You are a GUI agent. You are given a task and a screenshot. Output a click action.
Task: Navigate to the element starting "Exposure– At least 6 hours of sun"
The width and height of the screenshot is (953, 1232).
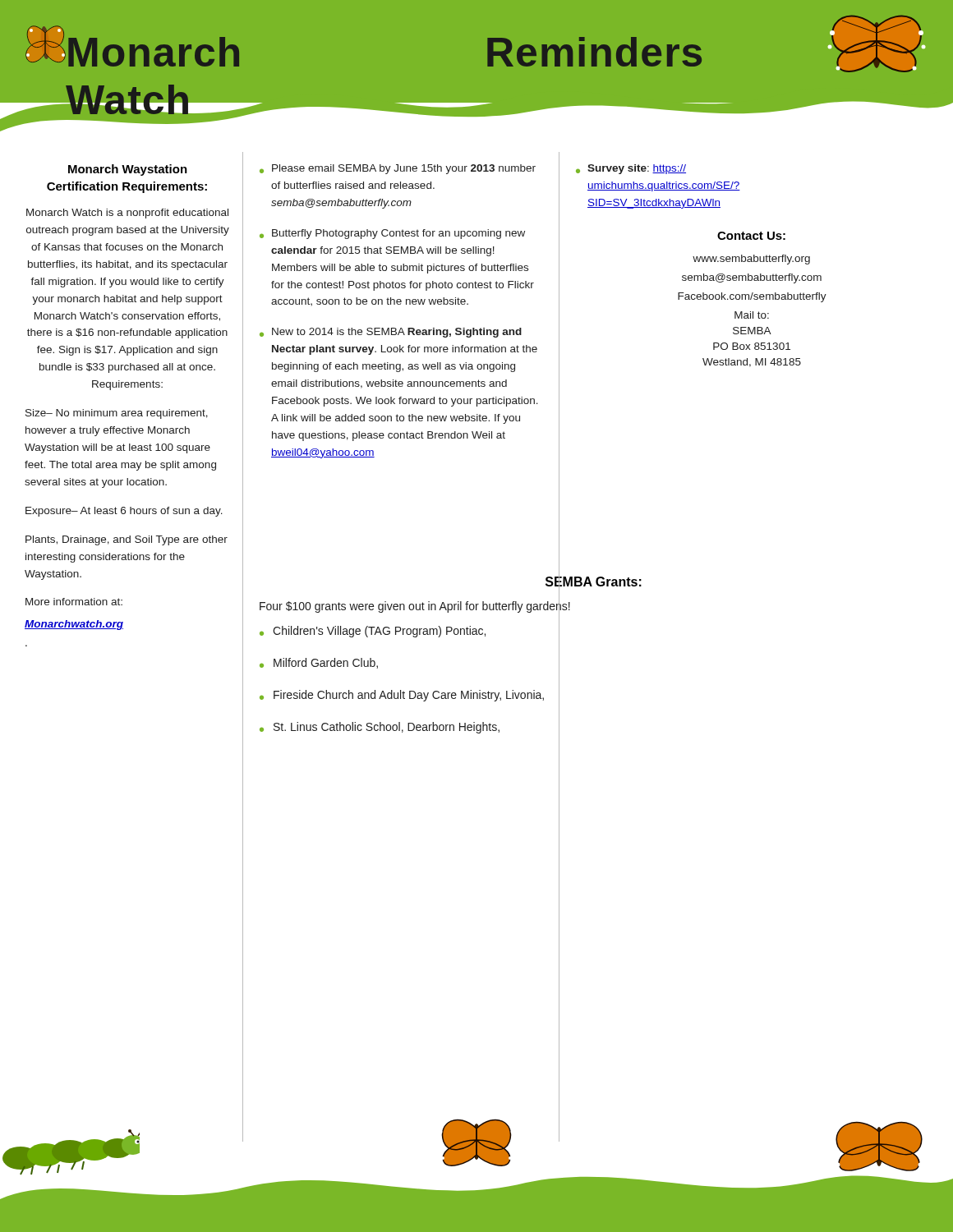(x=124, y=510)
